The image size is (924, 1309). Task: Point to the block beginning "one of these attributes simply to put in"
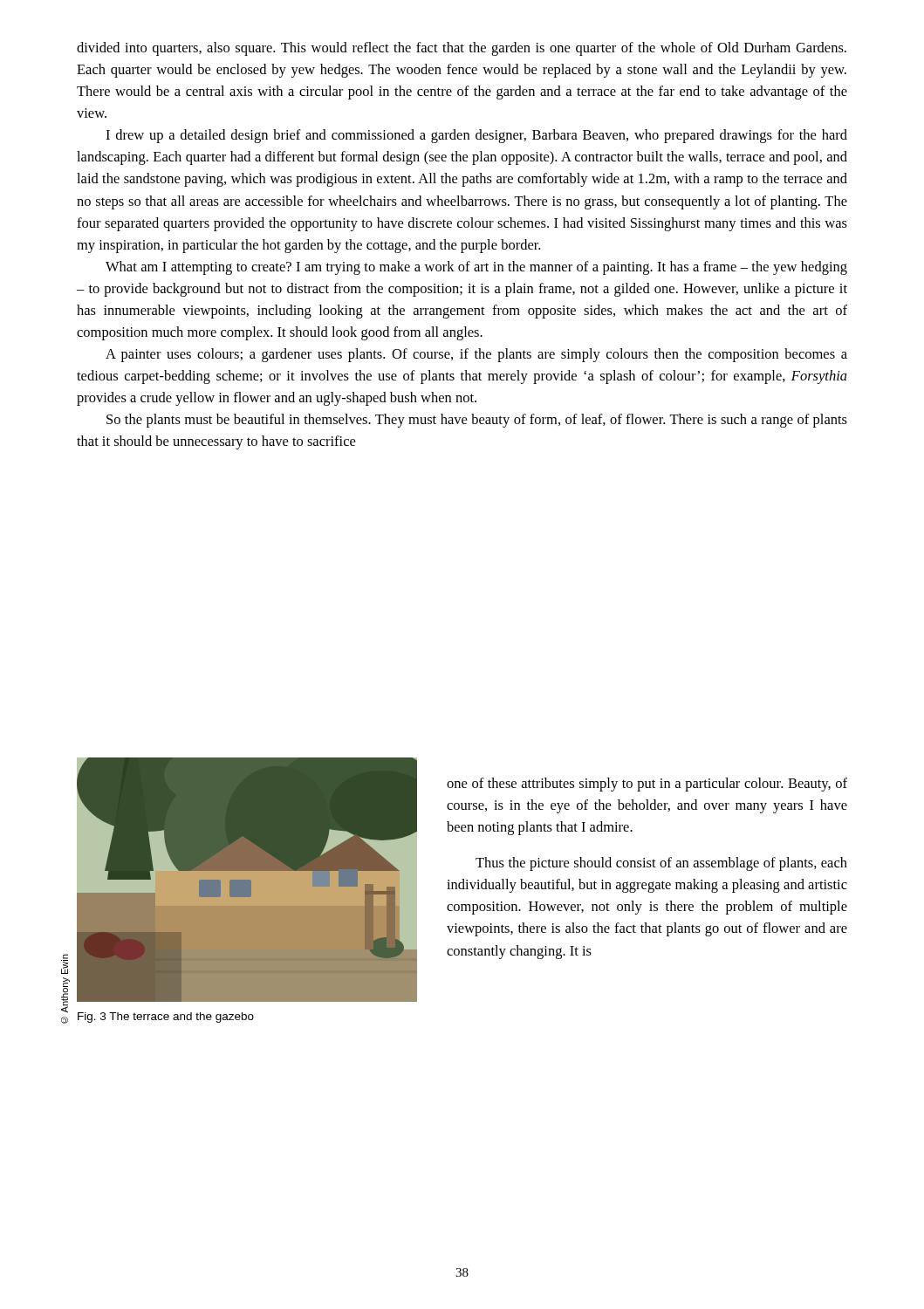tap(647, 867)
